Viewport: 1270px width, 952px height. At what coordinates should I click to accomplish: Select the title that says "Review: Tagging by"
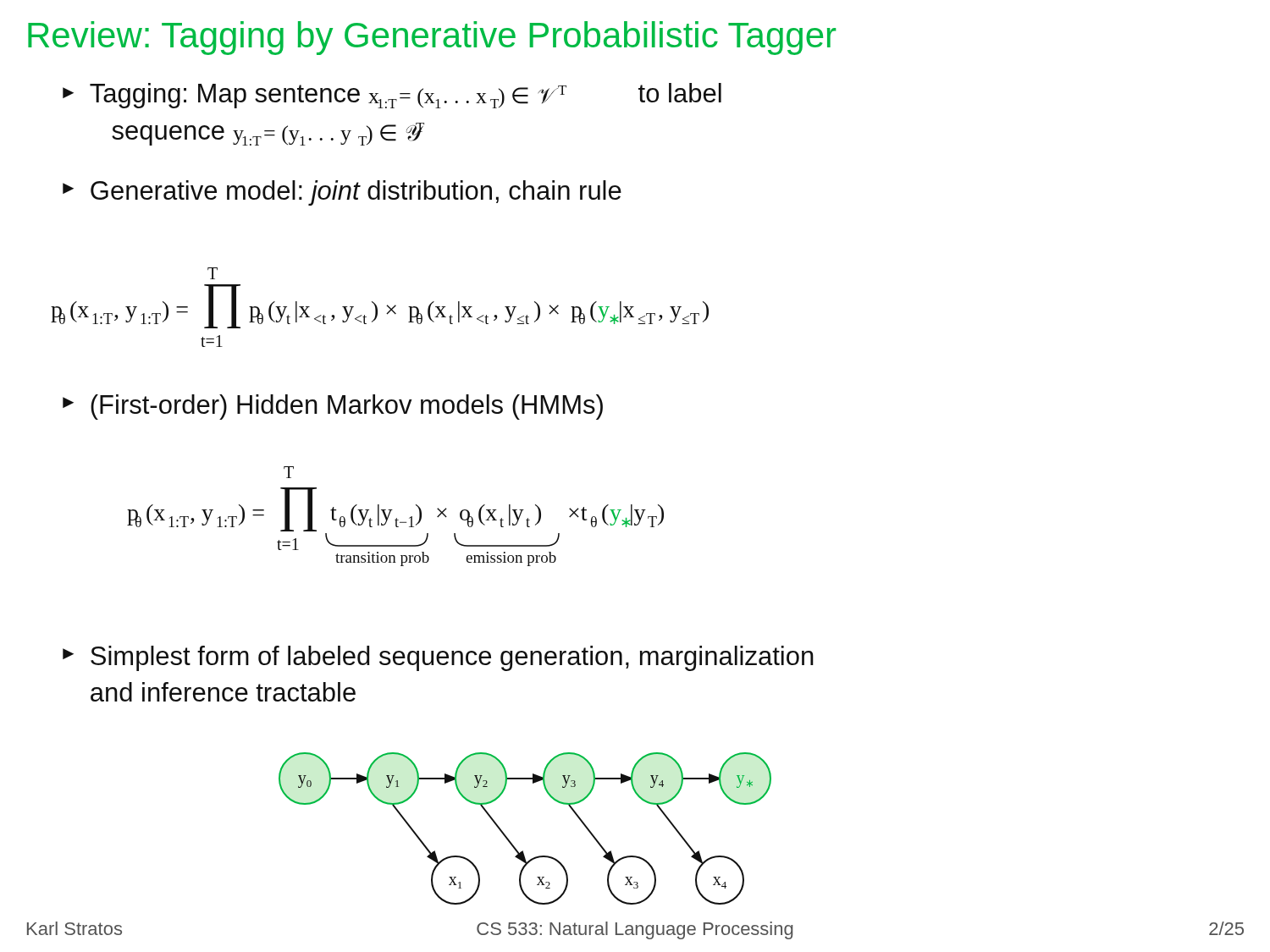(x=431, y=35)
